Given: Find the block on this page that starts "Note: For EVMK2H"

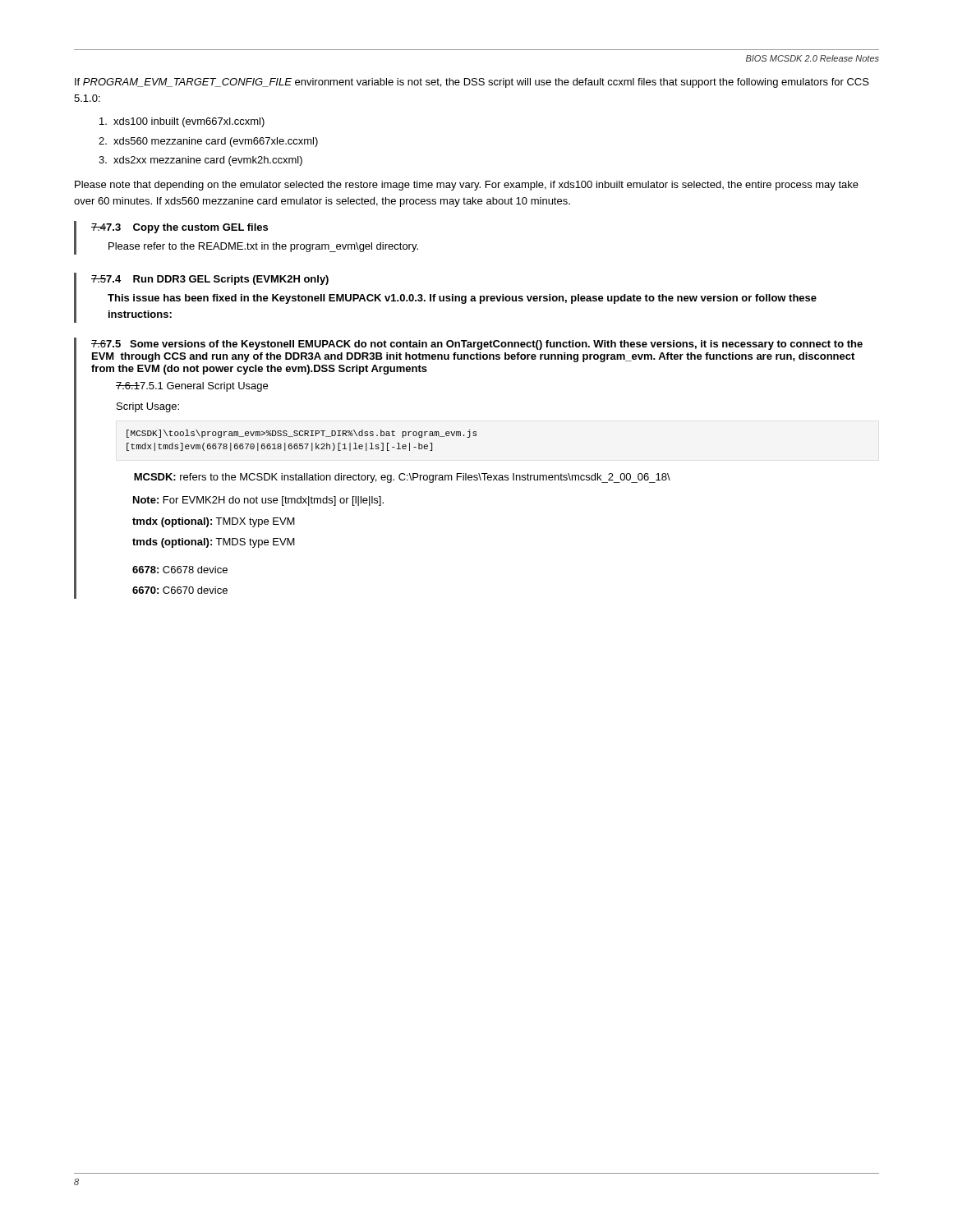Looking at the screenshot, I should click(258, 500).
